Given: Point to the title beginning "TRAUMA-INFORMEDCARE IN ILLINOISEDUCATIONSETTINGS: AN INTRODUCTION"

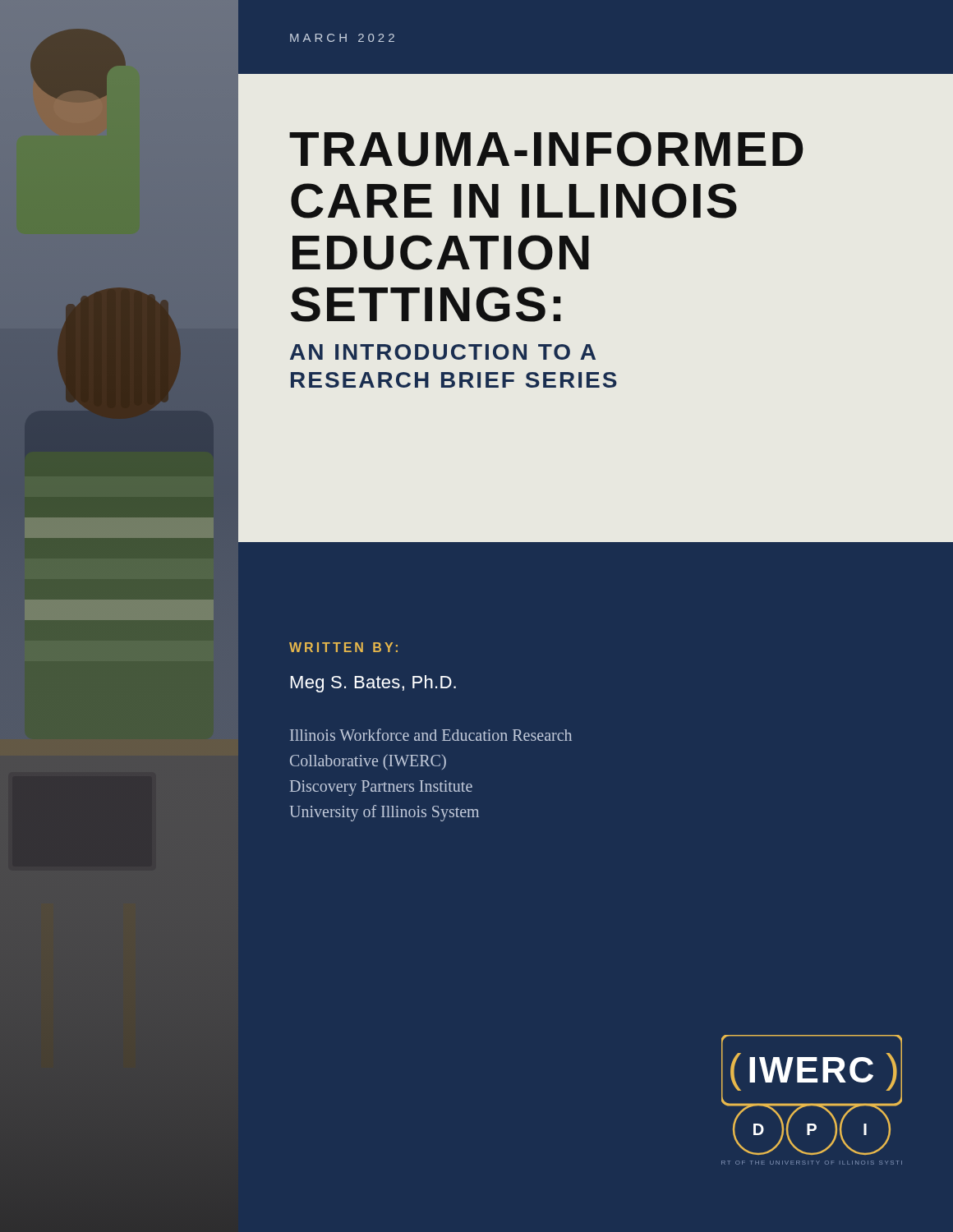Looking at the screenshot, I should click(x=596, y=258).
